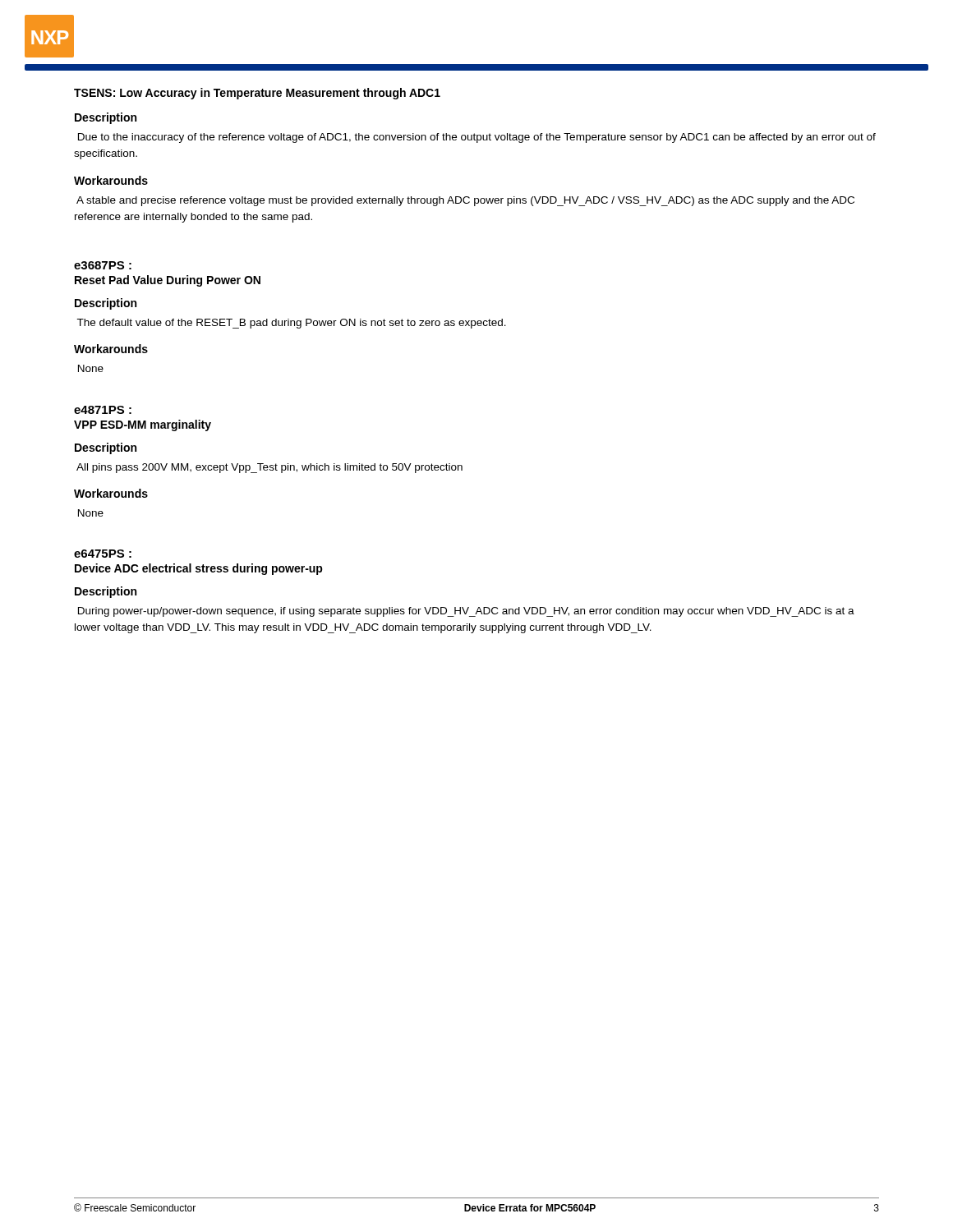Find the text block starting "Device ADC electrical stress during"
The height and width of the screenshot is (1232, 953).
(198, 568)
